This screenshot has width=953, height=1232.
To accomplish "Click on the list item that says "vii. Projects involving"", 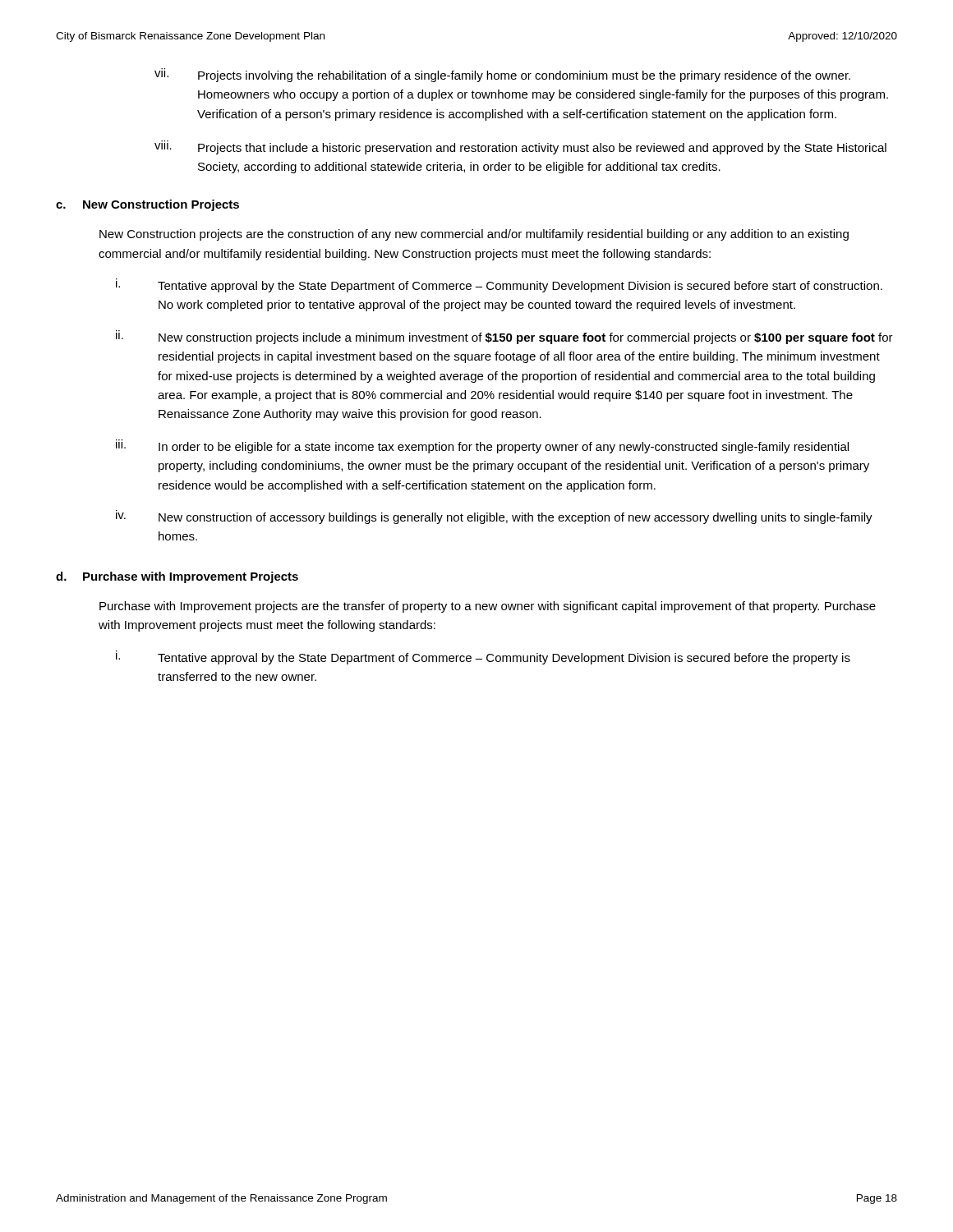I will coord(526,94).
